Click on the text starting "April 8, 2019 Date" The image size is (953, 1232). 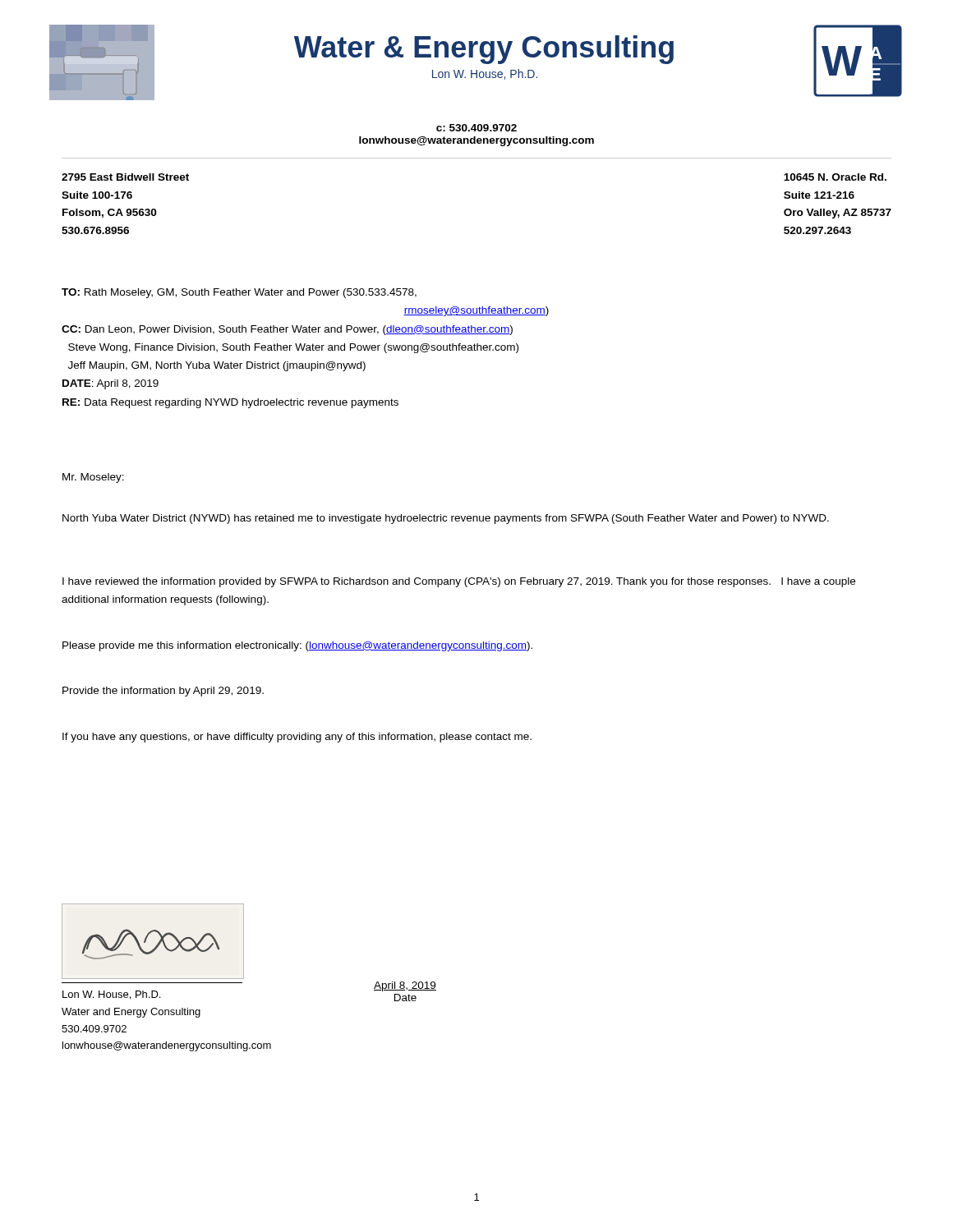[x=405, y=991]
